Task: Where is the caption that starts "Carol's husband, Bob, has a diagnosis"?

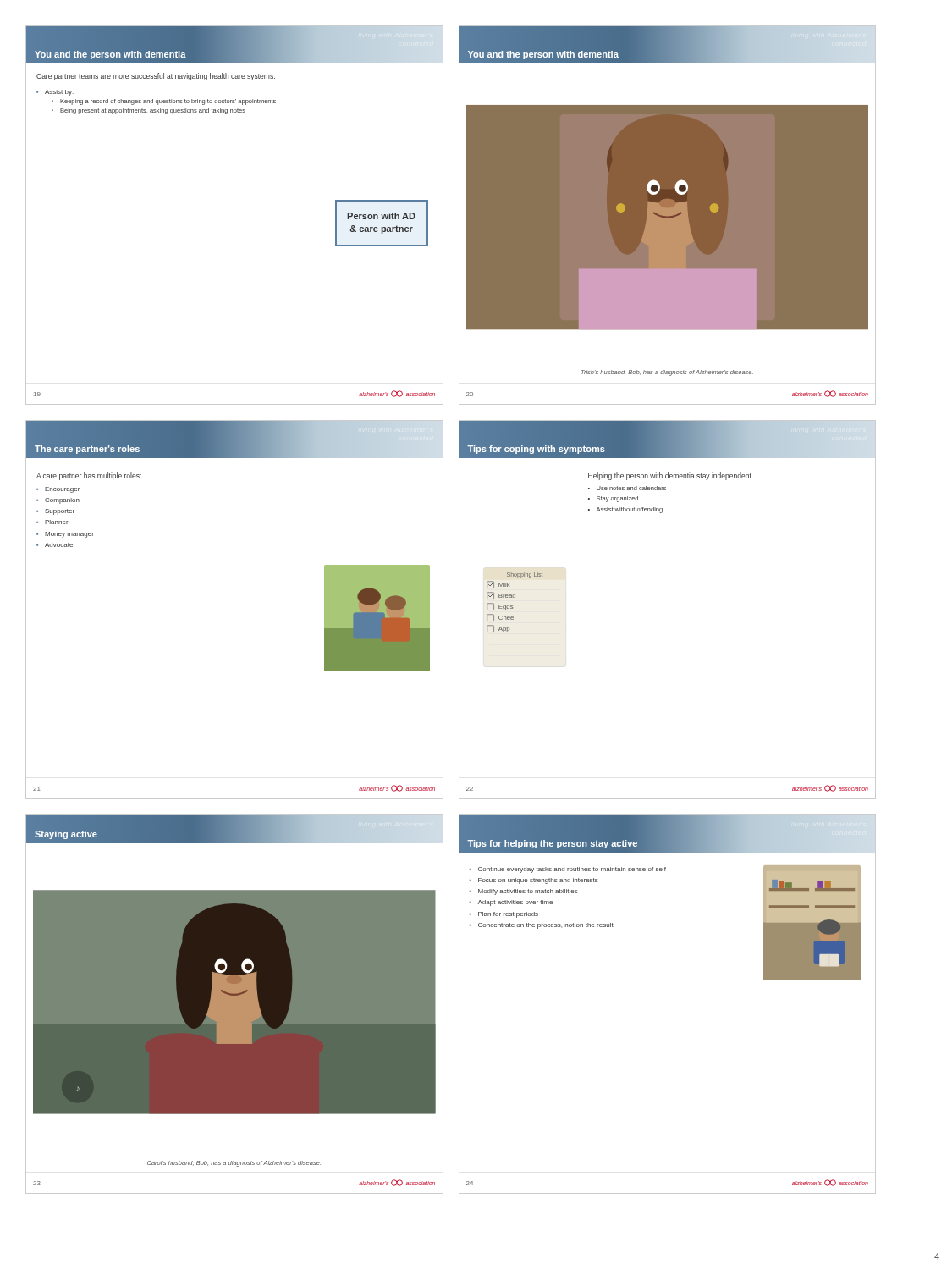Action: click(234, 1163)
